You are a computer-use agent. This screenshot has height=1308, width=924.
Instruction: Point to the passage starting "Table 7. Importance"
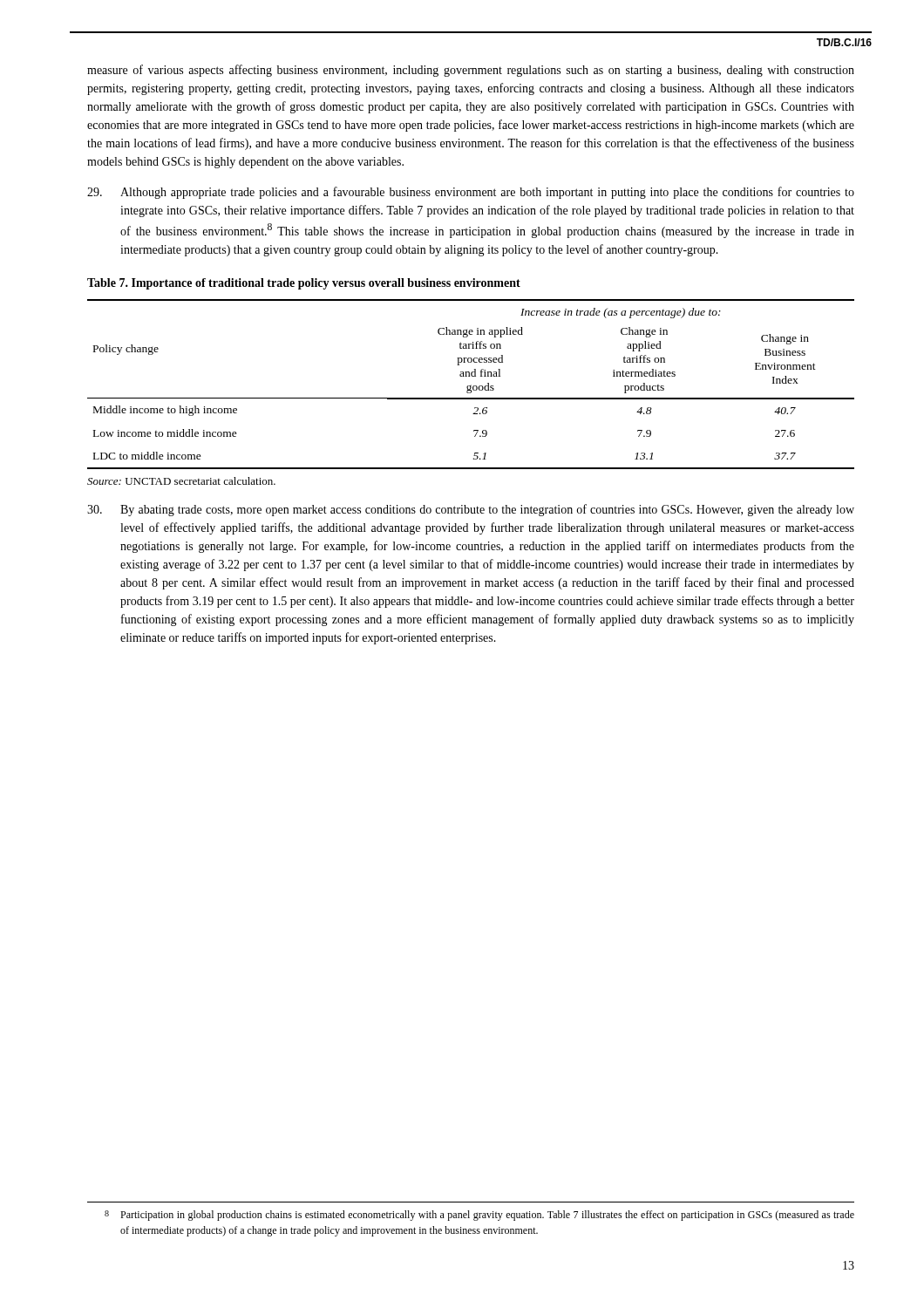pos(304,283)
